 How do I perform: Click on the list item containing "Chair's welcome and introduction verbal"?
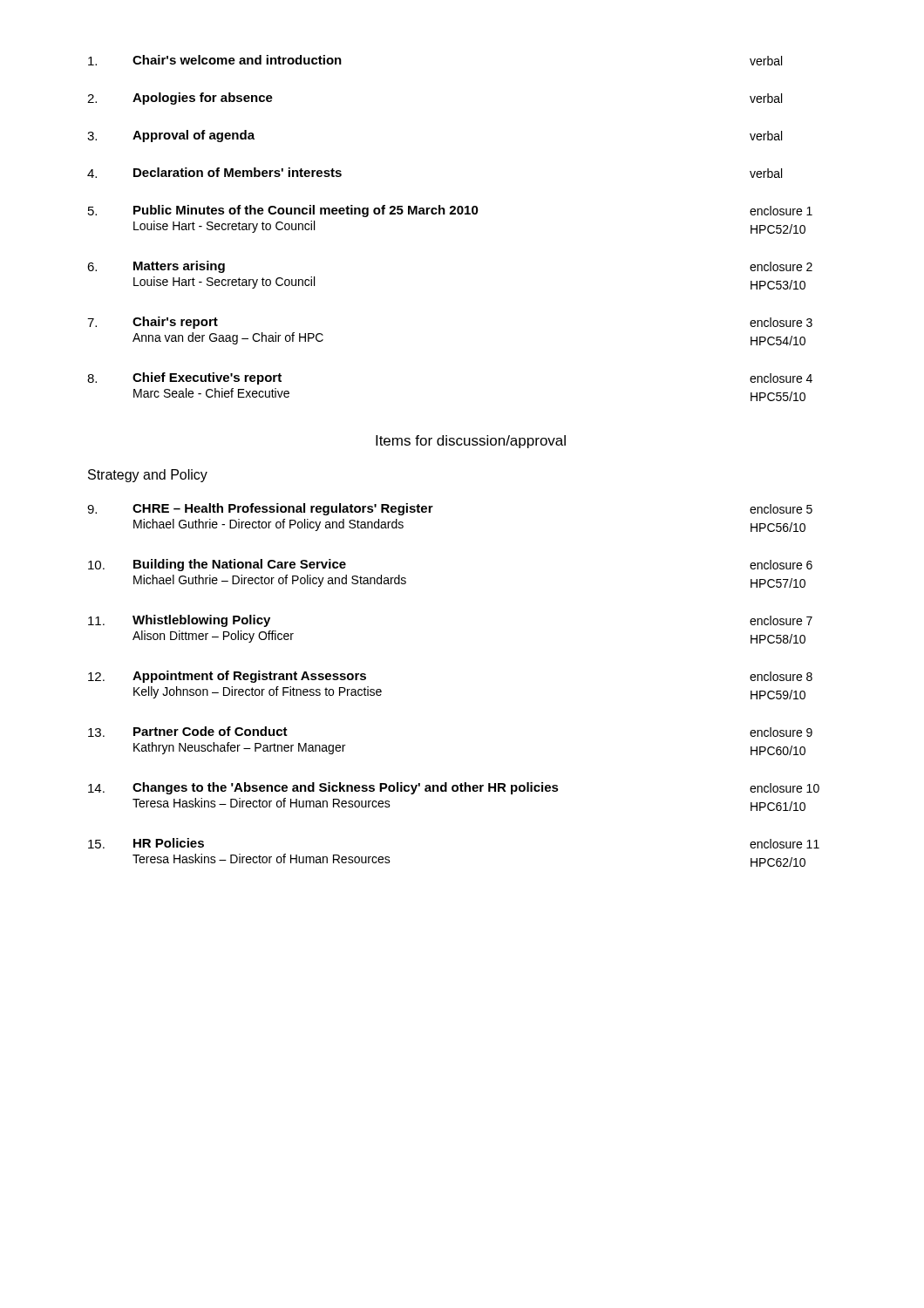coord(231,61)
